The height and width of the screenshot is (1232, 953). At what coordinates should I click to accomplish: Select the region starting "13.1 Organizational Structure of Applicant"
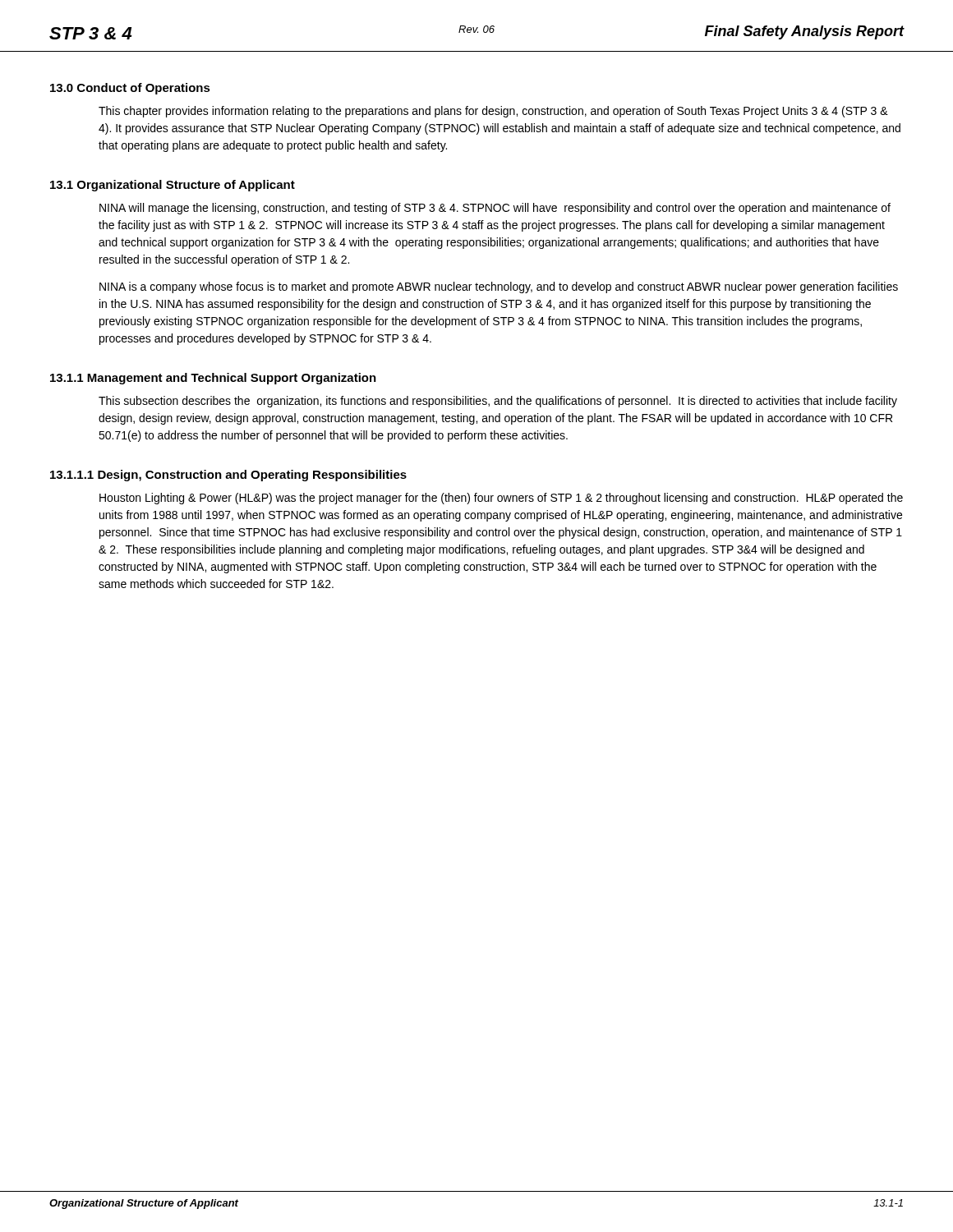pos(172,184)
